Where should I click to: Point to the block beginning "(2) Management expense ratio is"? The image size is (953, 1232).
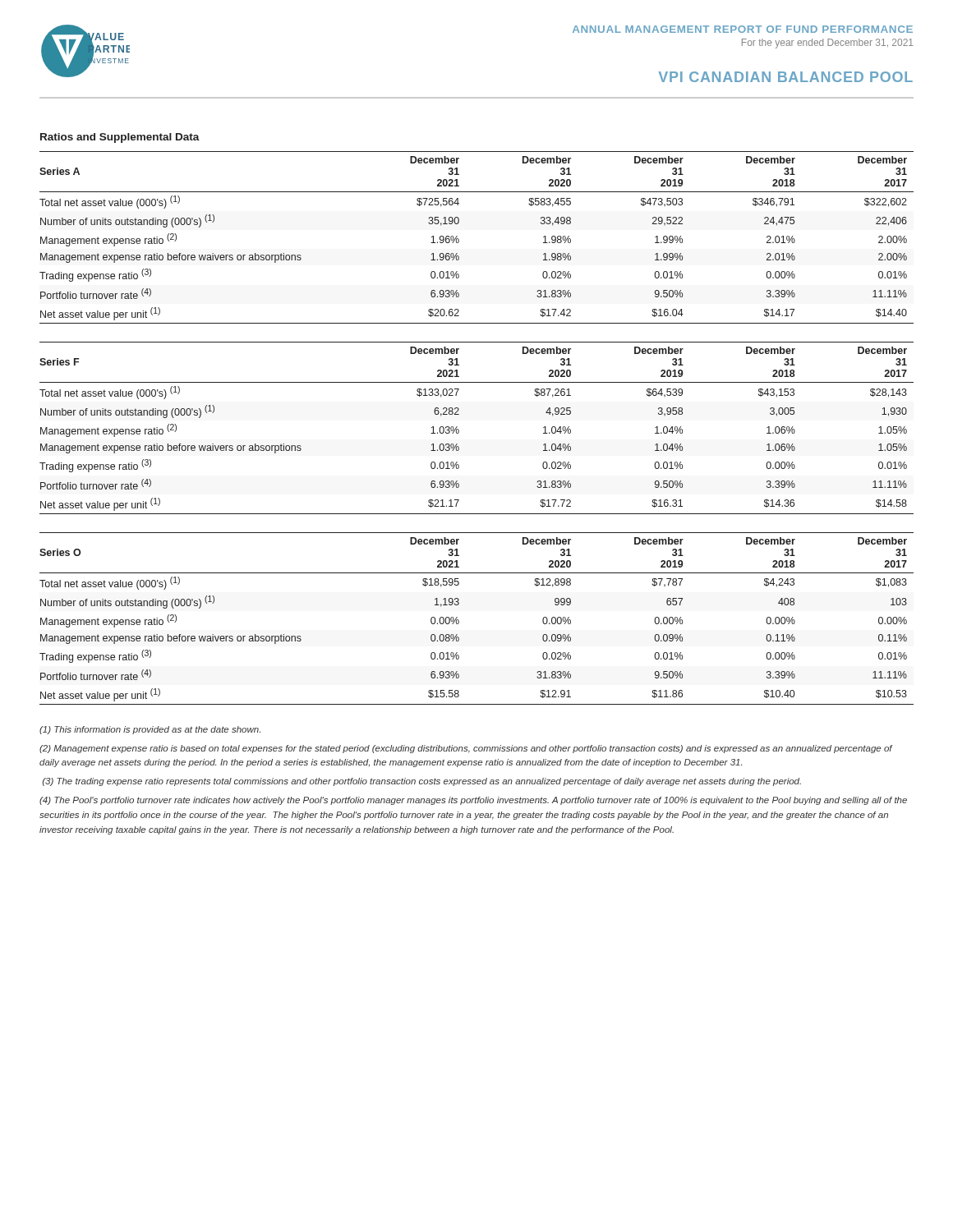(x=466, y=755)
